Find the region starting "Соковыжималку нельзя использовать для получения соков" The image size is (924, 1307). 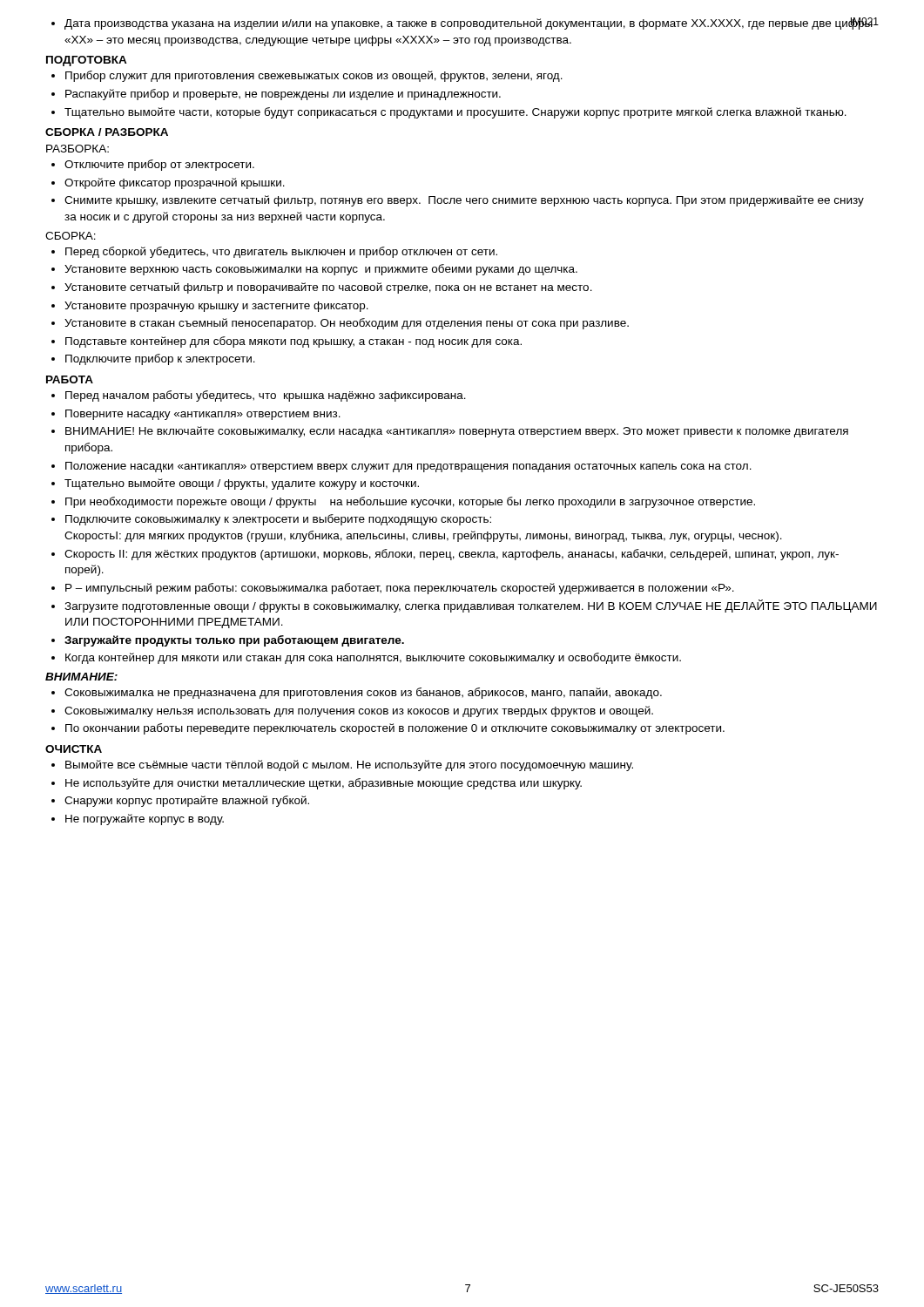(462, 711)
